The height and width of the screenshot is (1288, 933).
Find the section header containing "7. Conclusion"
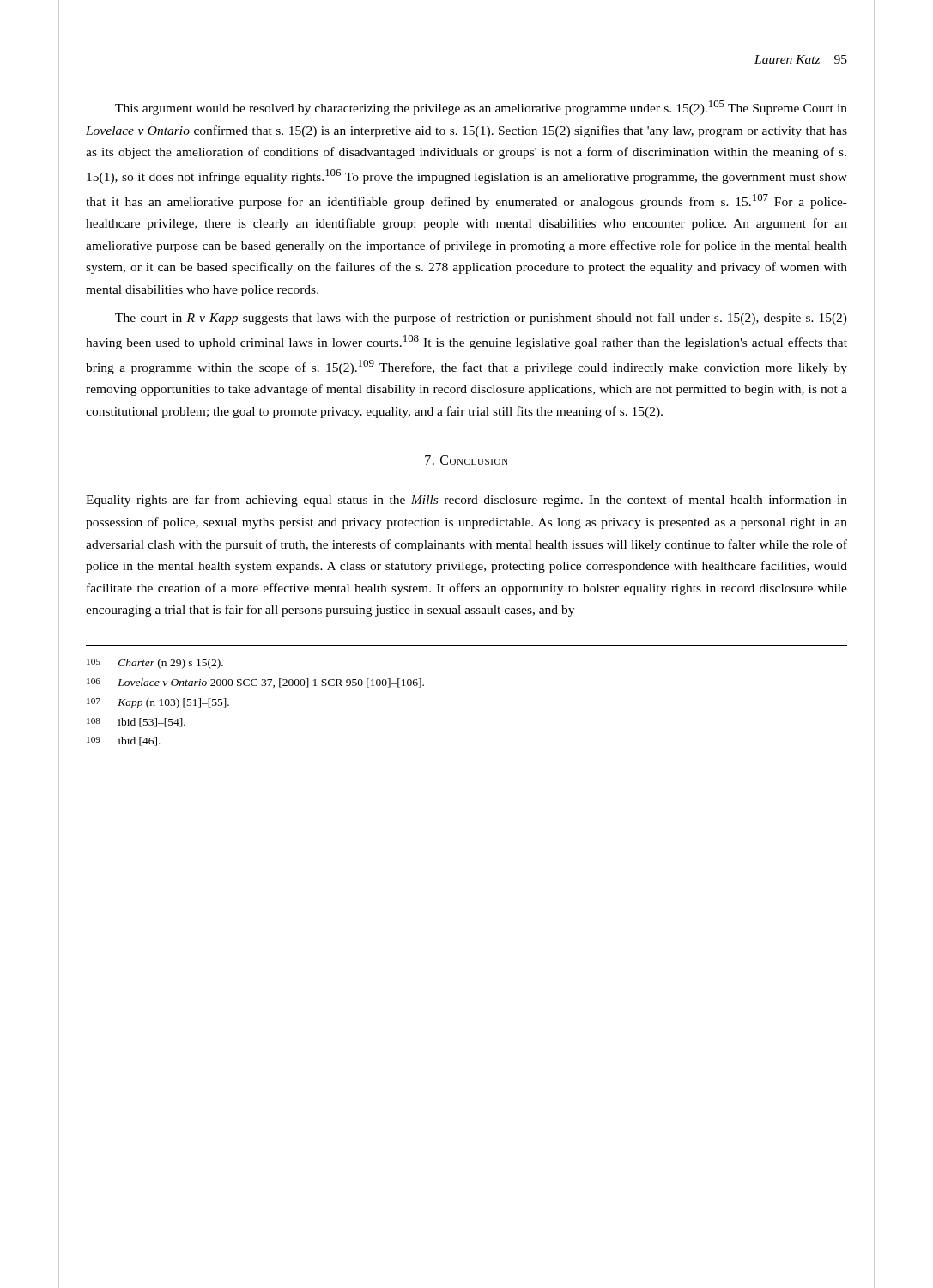click(x=466, y=460)
